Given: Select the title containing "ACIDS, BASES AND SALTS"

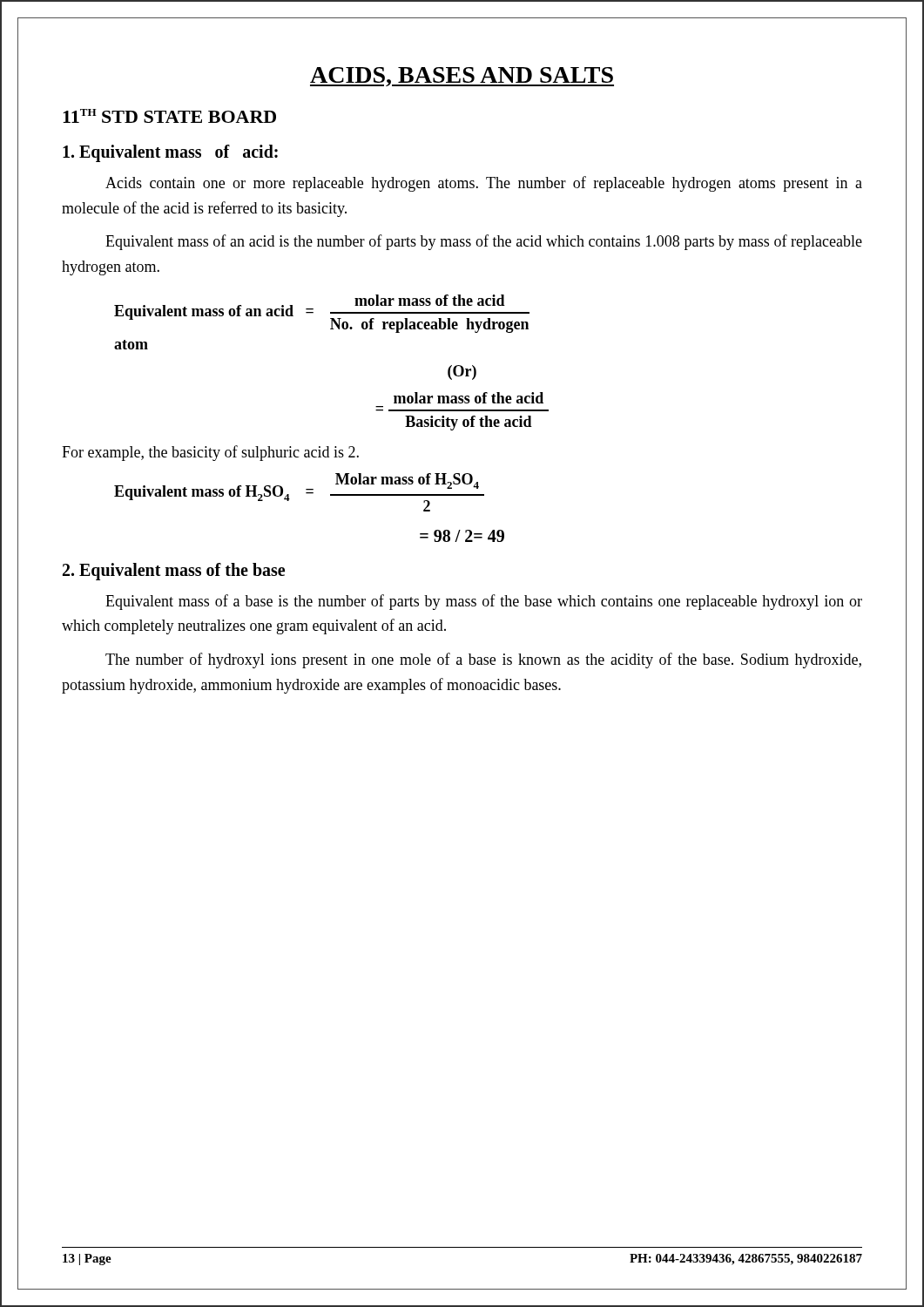Looking at the screenshot, I should [462, 75].
